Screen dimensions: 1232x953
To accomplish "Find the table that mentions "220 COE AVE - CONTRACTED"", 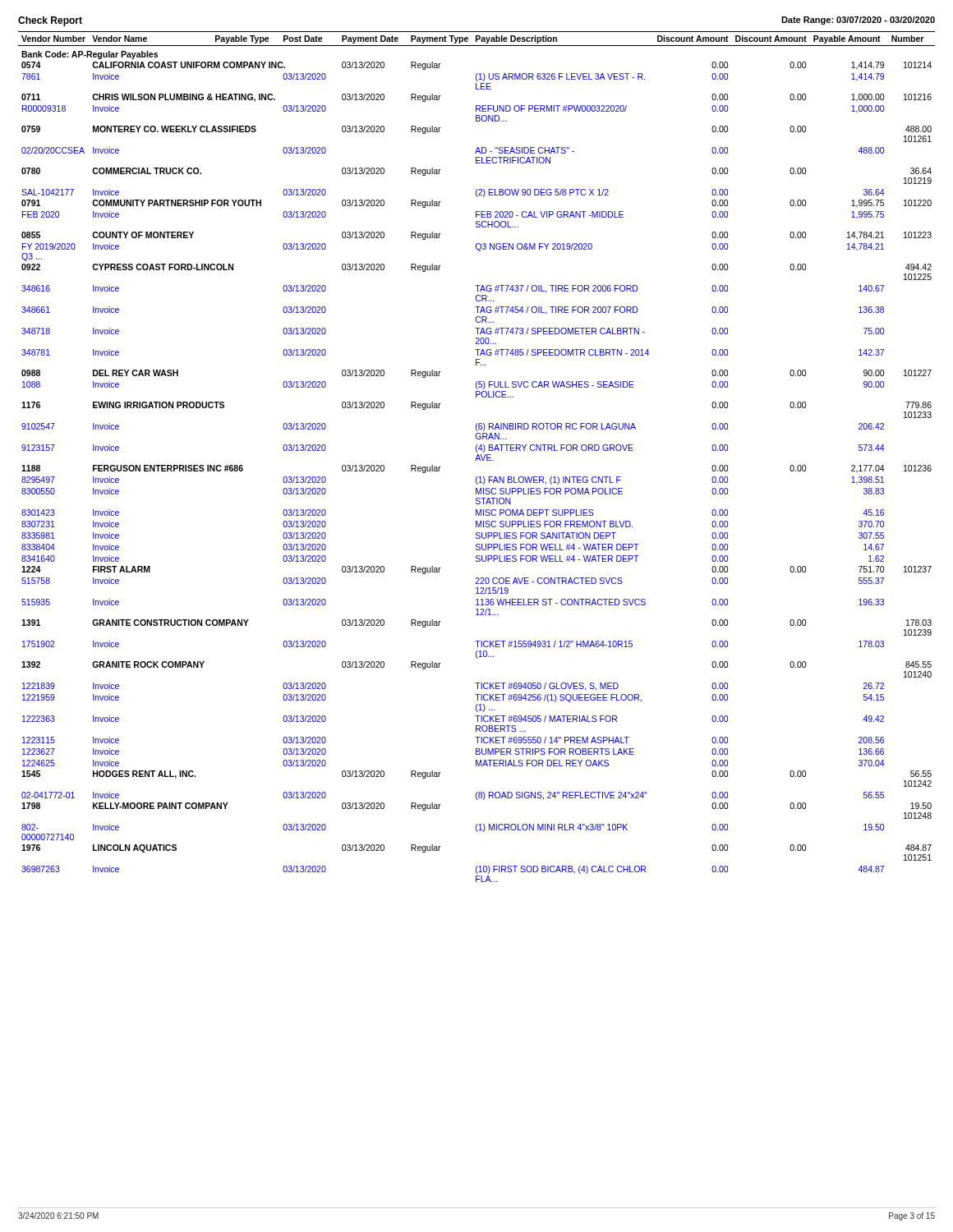I will click(476, 458).
